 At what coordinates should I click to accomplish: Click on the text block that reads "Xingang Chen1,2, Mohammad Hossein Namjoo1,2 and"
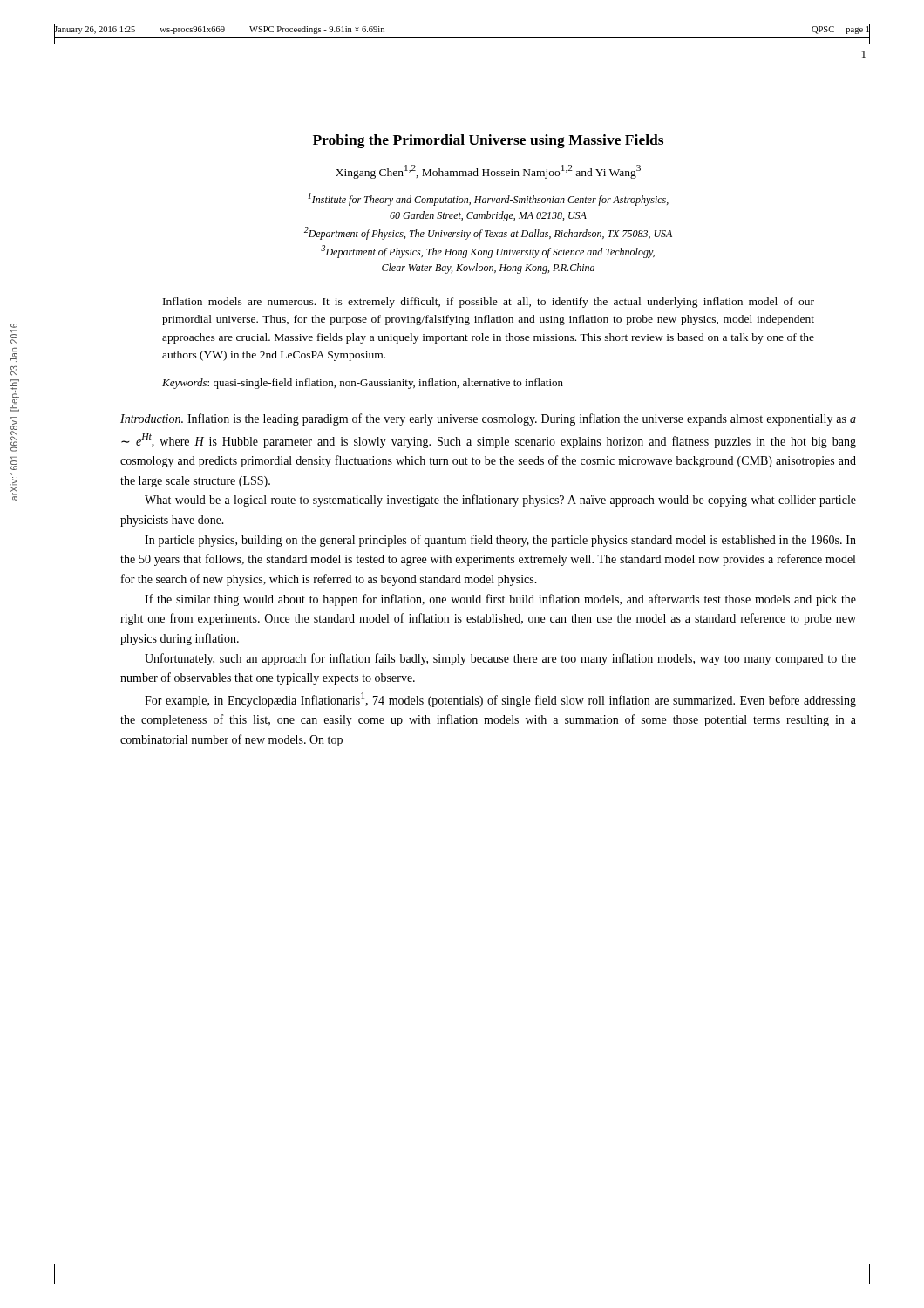pos(488,170)
